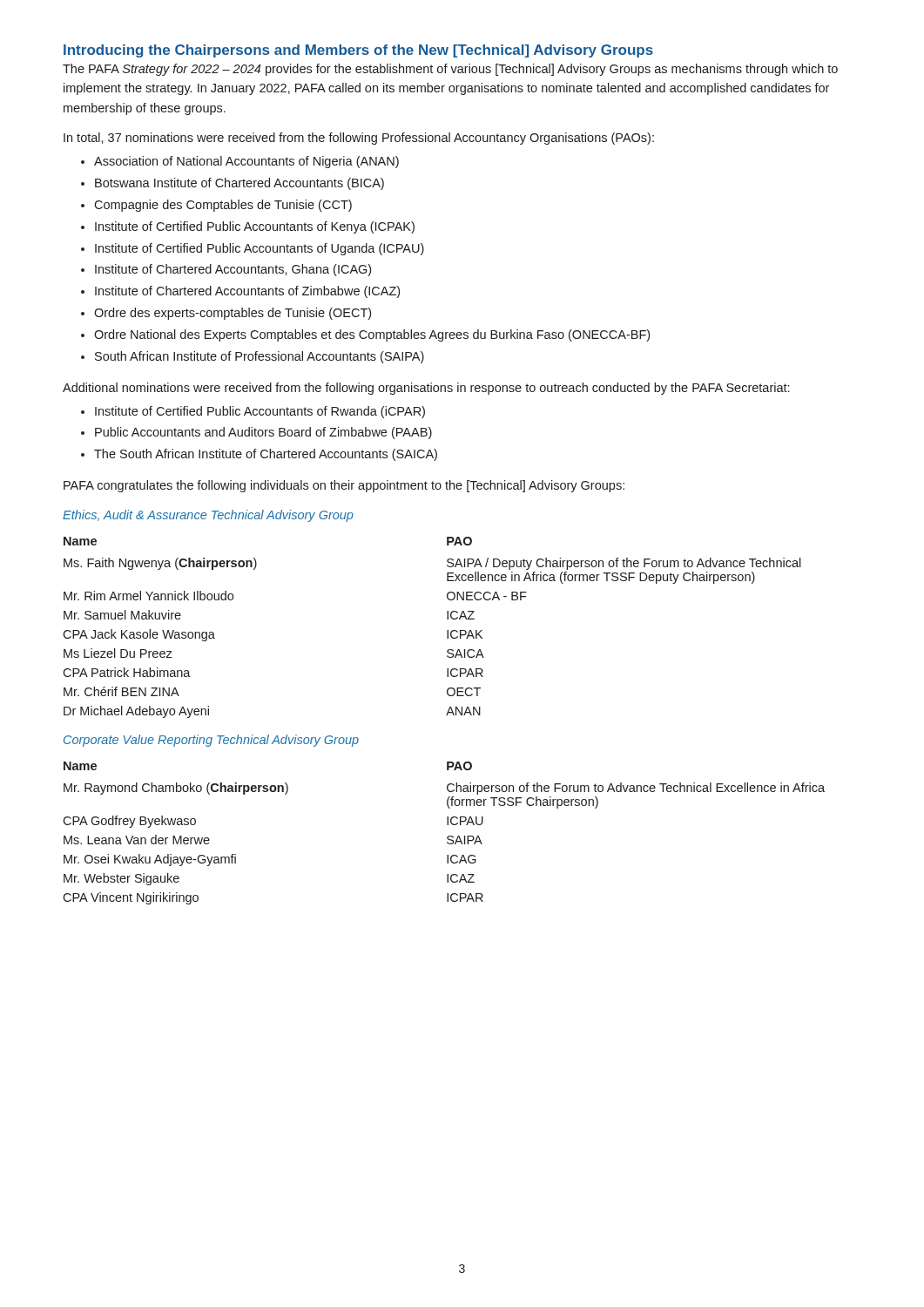Select the table that reads "CPA Vincent Ngirikiringo"
The height and width of the screenshot is (1307, 924).
coord(462,831)
